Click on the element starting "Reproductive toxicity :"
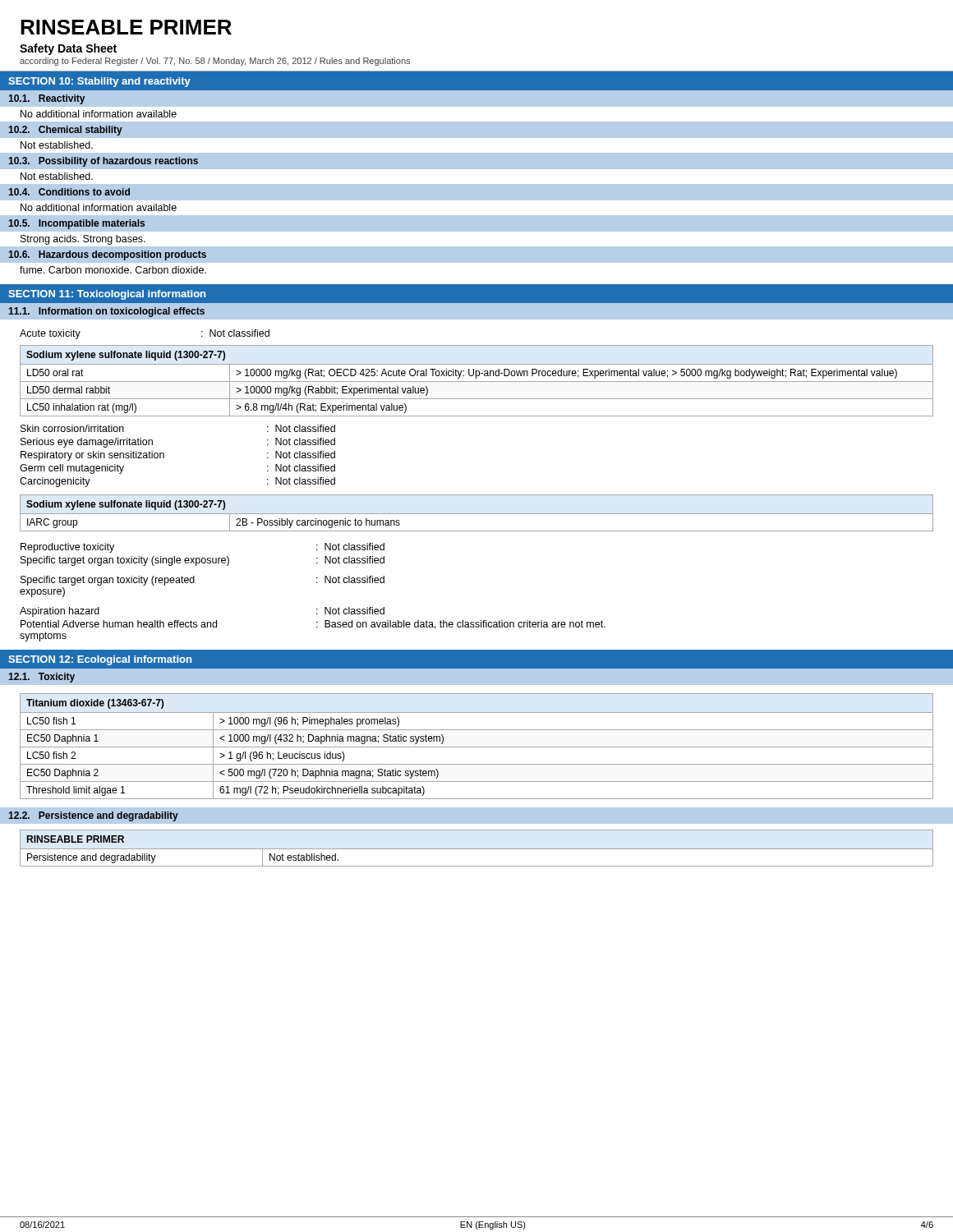 click(69, 547)
